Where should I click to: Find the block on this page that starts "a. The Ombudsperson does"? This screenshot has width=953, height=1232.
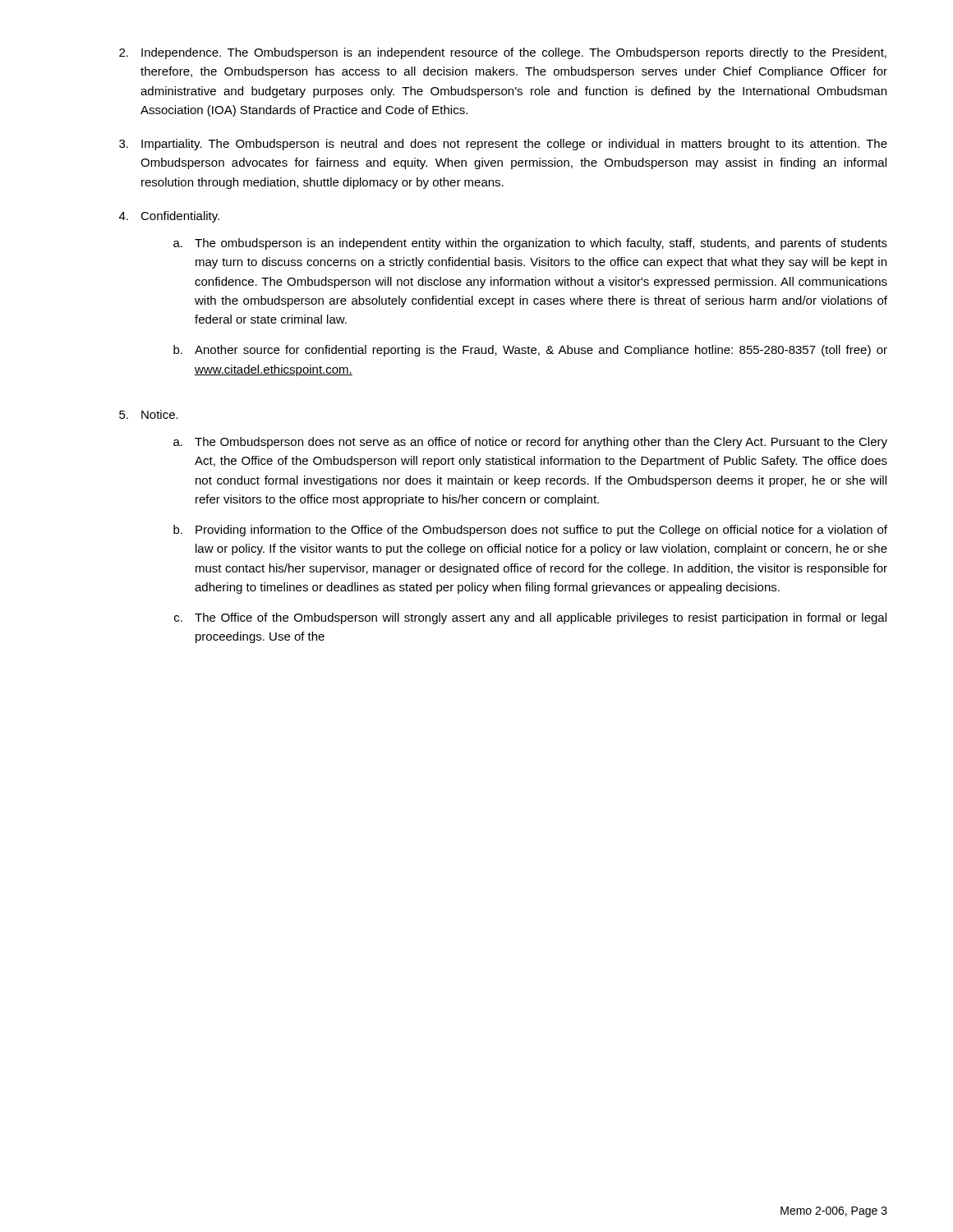(514, 470)
